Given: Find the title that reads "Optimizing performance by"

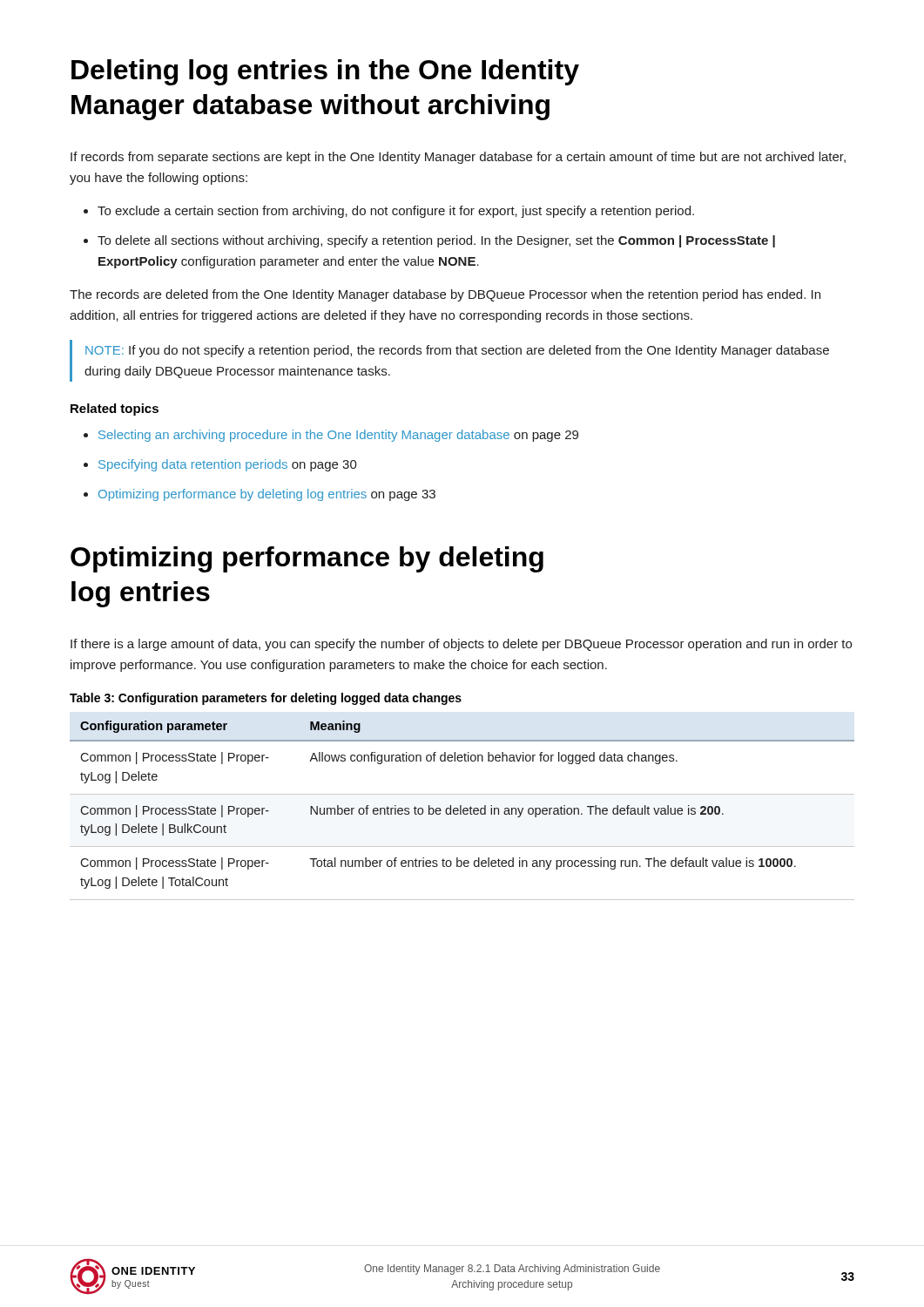Looking at the screenshot, I should click(x=462, y=574).
